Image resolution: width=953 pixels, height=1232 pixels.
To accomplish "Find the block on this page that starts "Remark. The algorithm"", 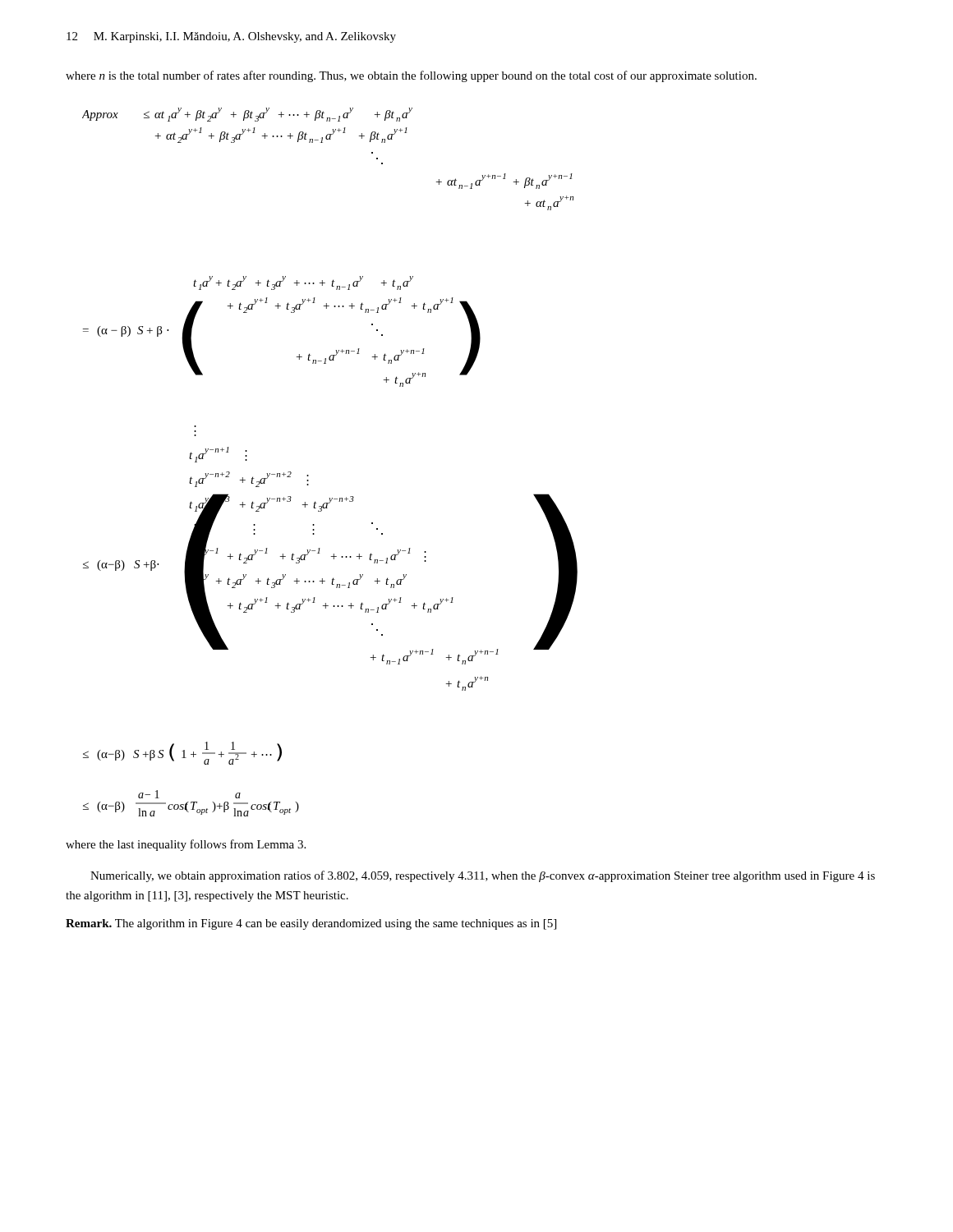I will point(312,923).
